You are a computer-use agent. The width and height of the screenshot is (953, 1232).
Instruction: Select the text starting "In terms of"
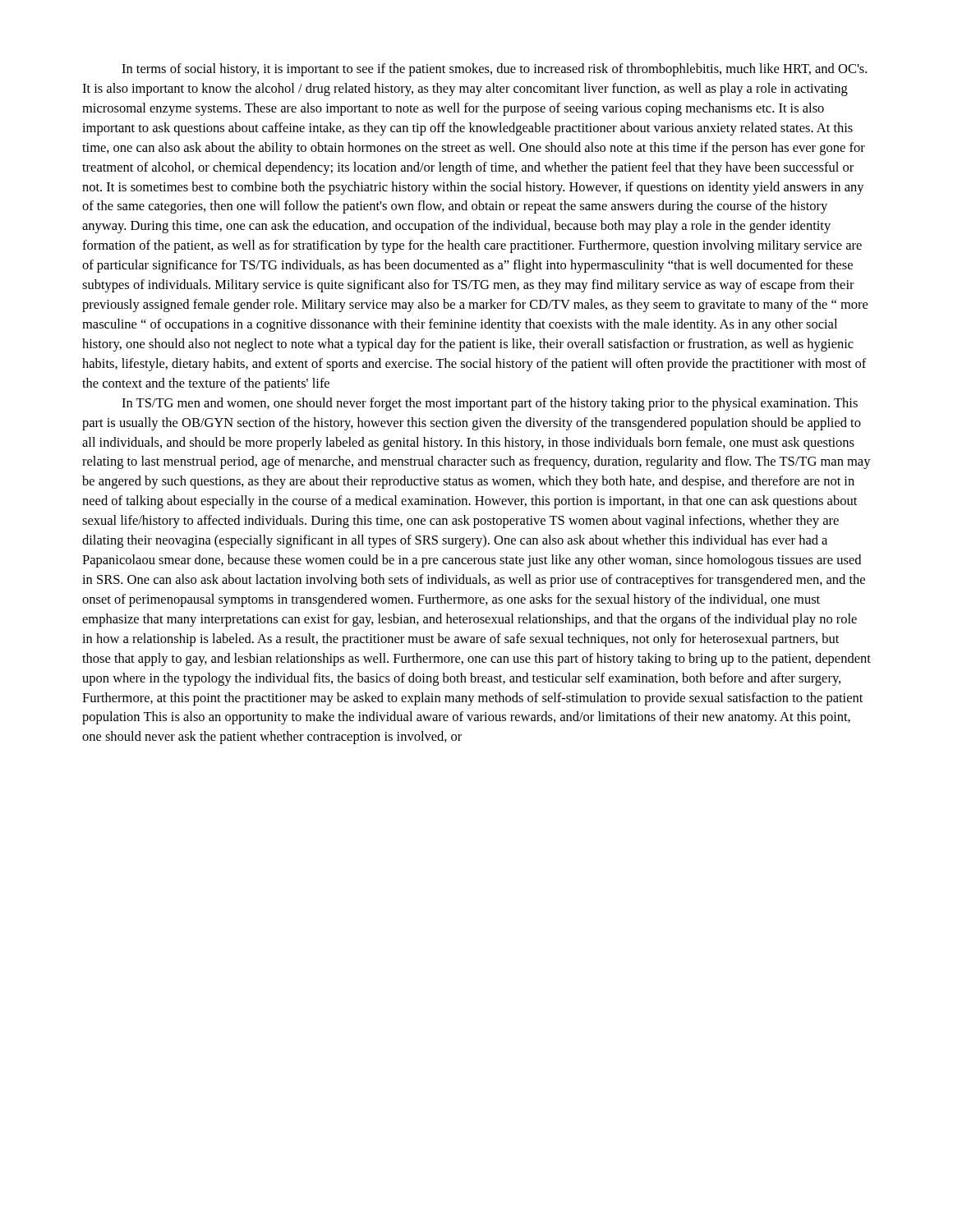point(476,226)
